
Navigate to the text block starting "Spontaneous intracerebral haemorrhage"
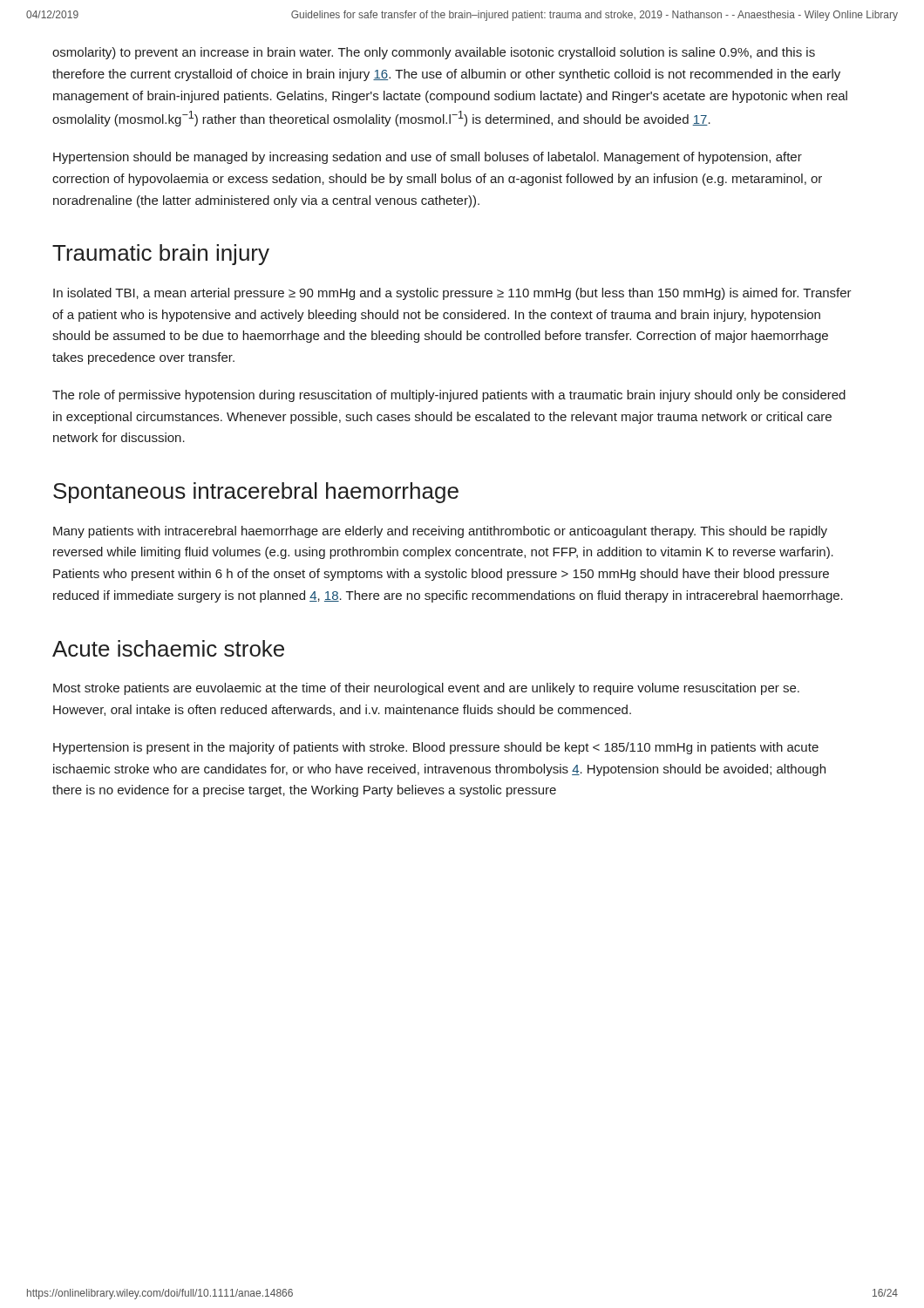[x=256, y=491]
